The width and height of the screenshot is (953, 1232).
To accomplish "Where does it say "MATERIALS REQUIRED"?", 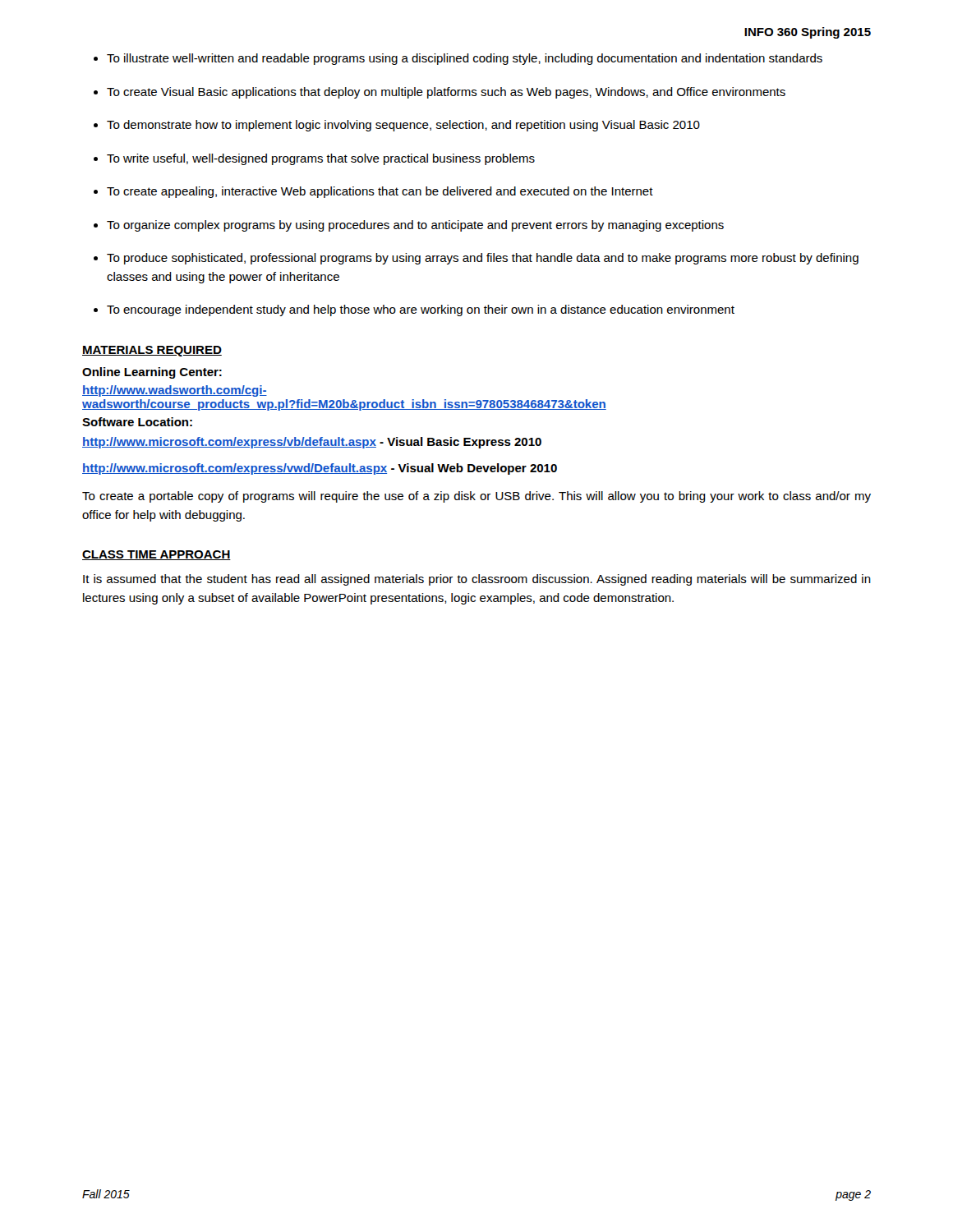I will pyautogui.click(x=152, y=349).
